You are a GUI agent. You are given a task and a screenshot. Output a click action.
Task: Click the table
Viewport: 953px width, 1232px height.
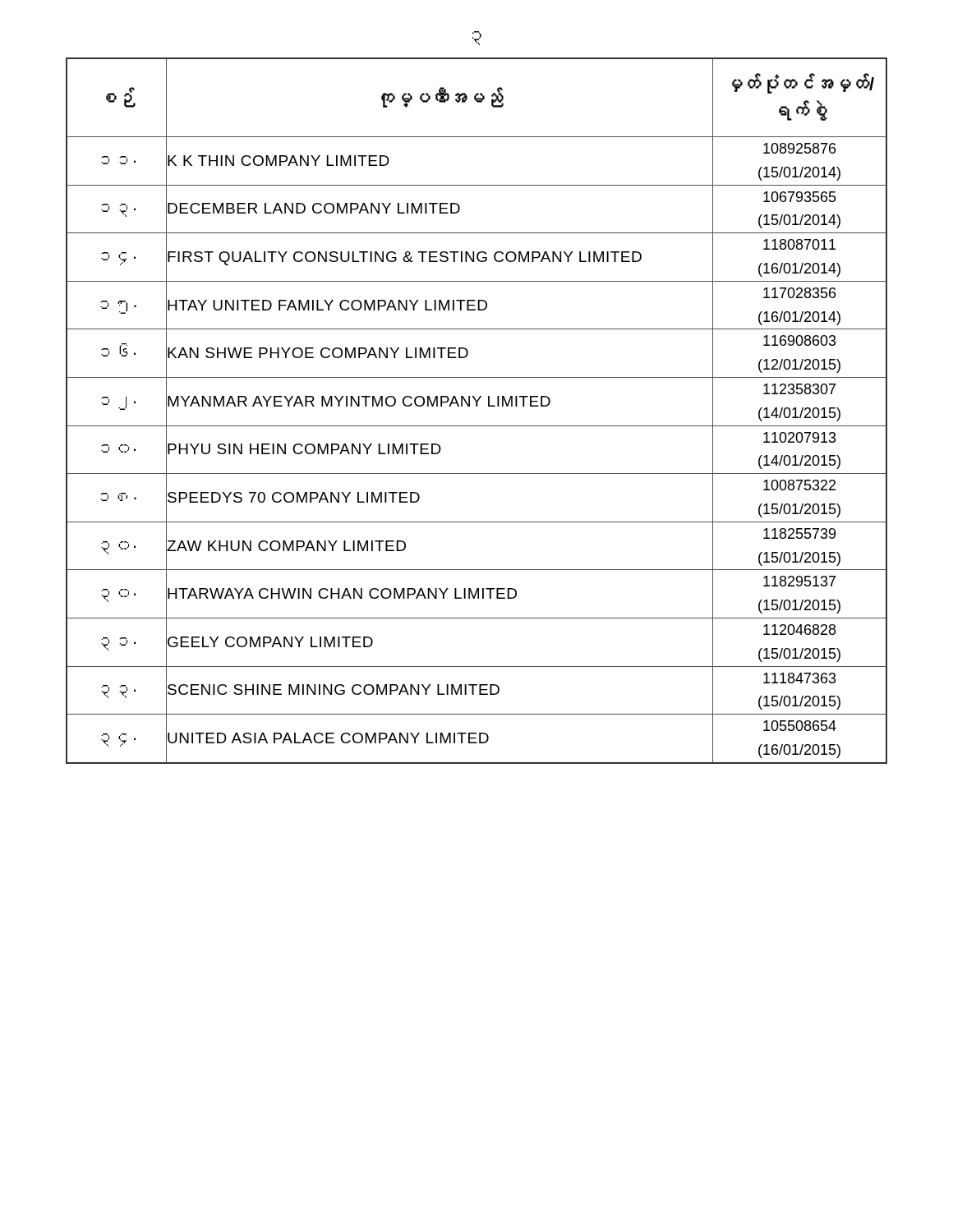coord(476,411)
